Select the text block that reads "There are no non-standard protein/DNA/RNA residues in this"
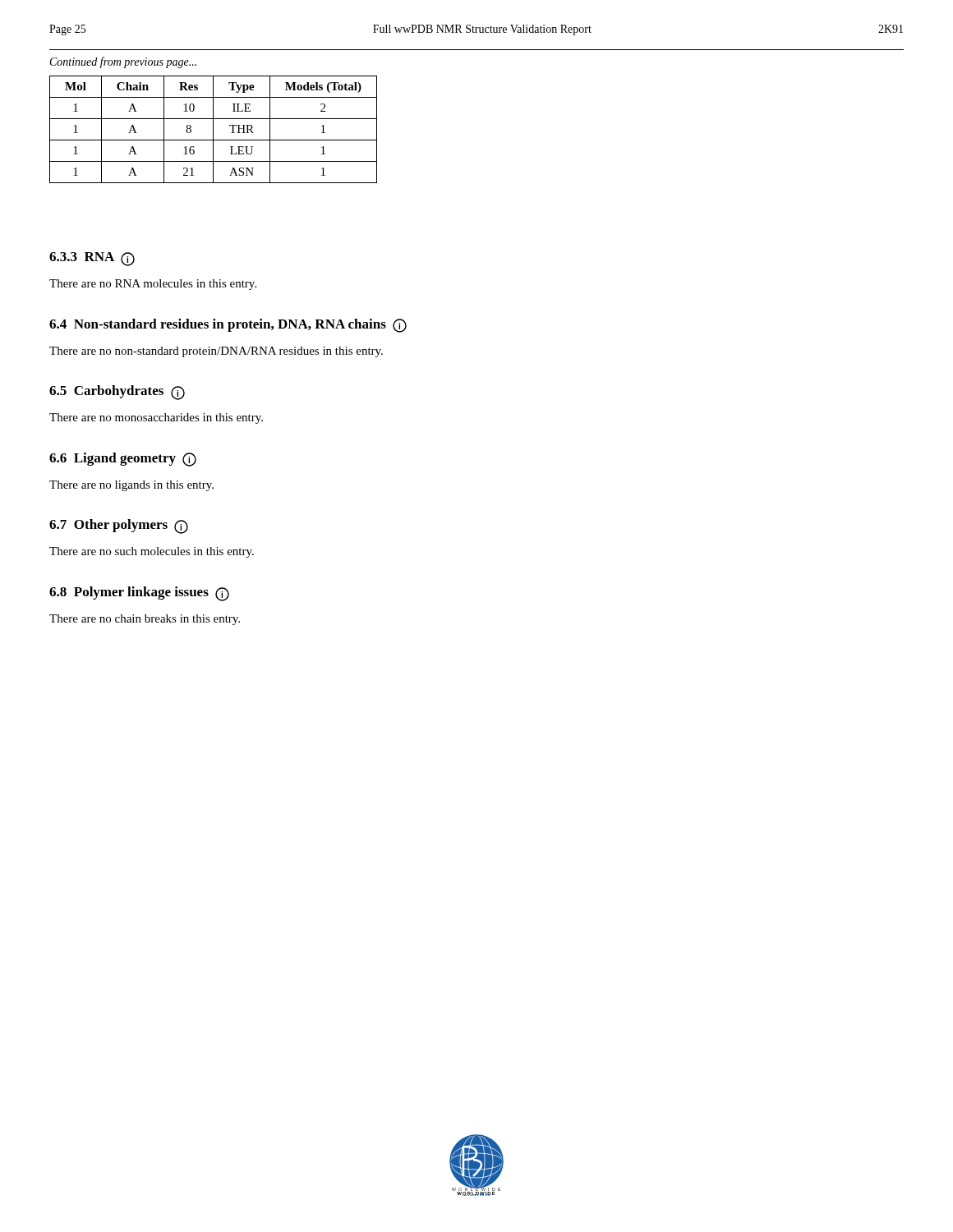This screenshot has width=953, height=1232. coord(216,350)
